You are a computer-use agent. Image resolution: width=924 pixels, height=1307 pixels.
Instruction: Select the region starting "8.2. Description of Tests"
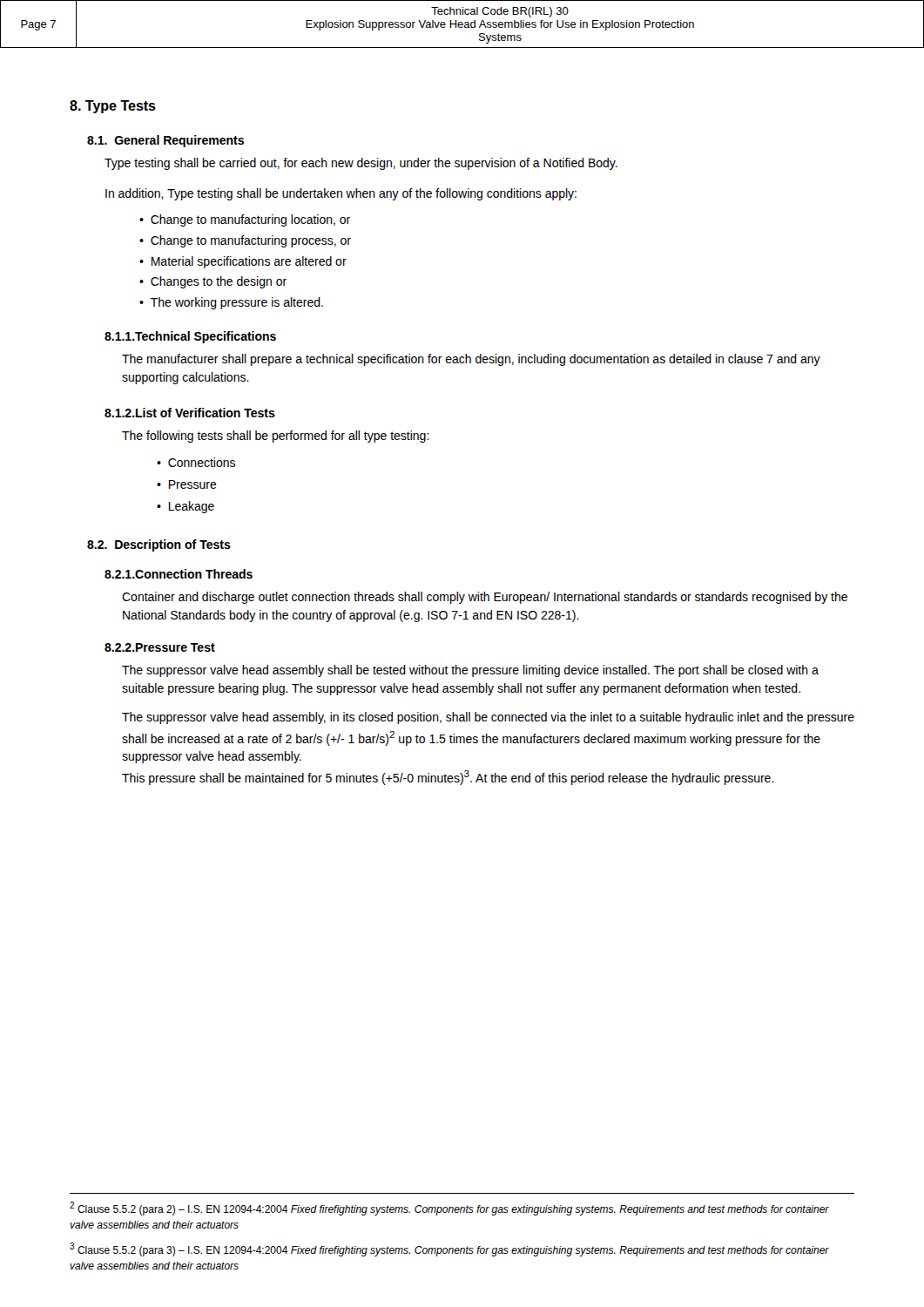[x=159, y=544]
